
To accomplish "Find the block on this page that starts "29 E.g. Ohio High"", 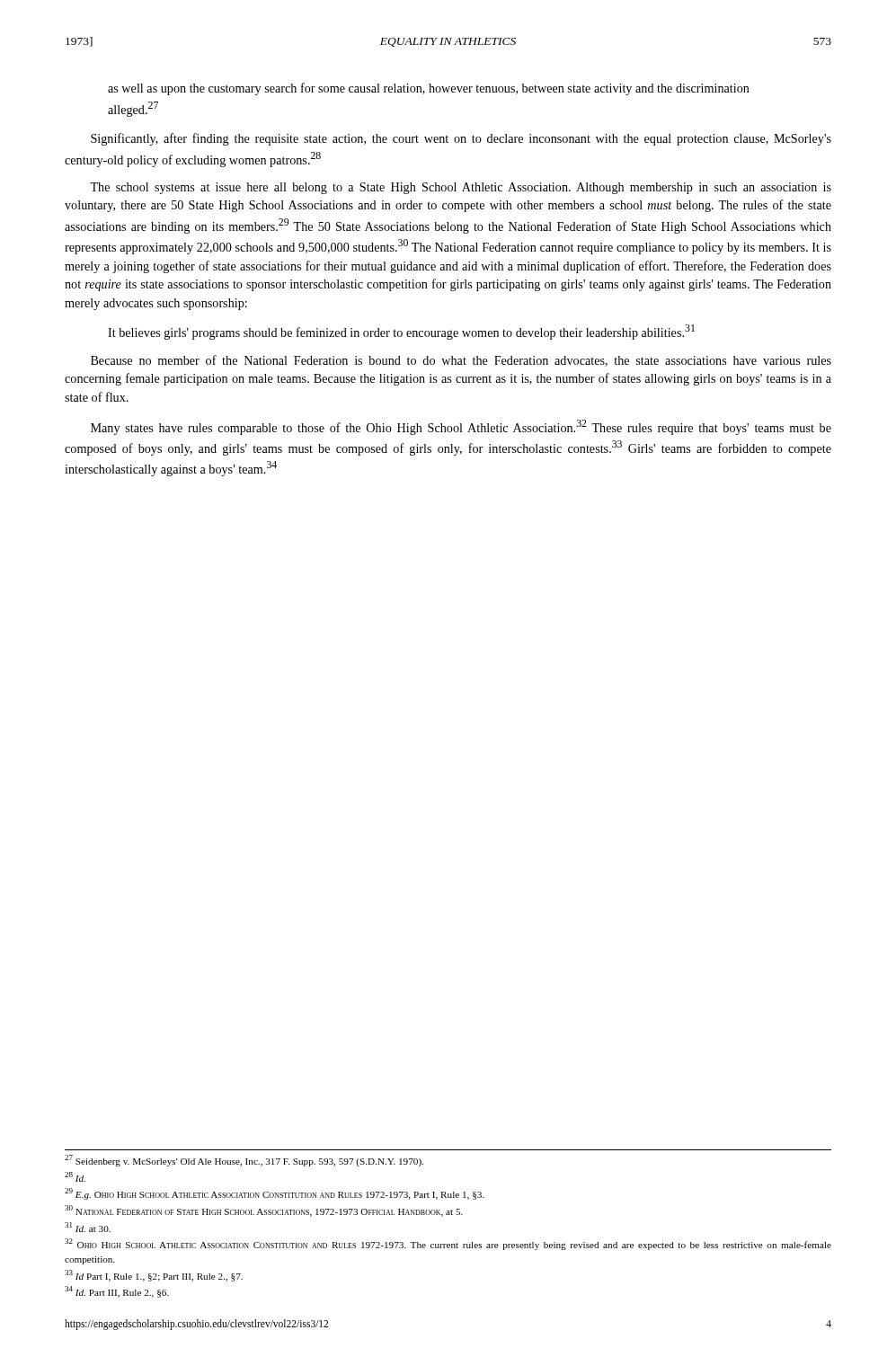I will tap(275, 1194).
